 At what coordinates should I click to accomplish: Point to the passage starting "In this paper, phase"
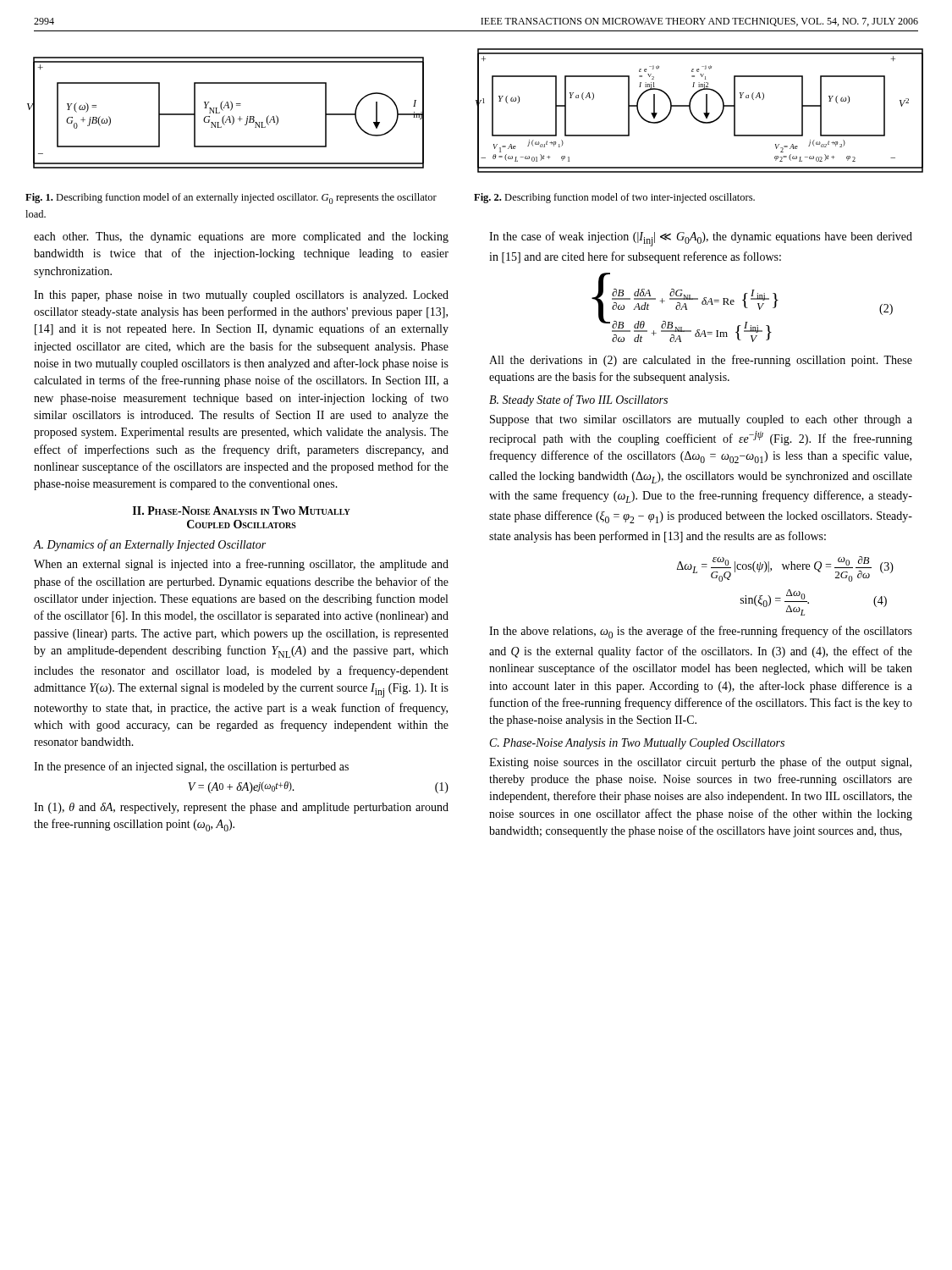coord(241,390)
